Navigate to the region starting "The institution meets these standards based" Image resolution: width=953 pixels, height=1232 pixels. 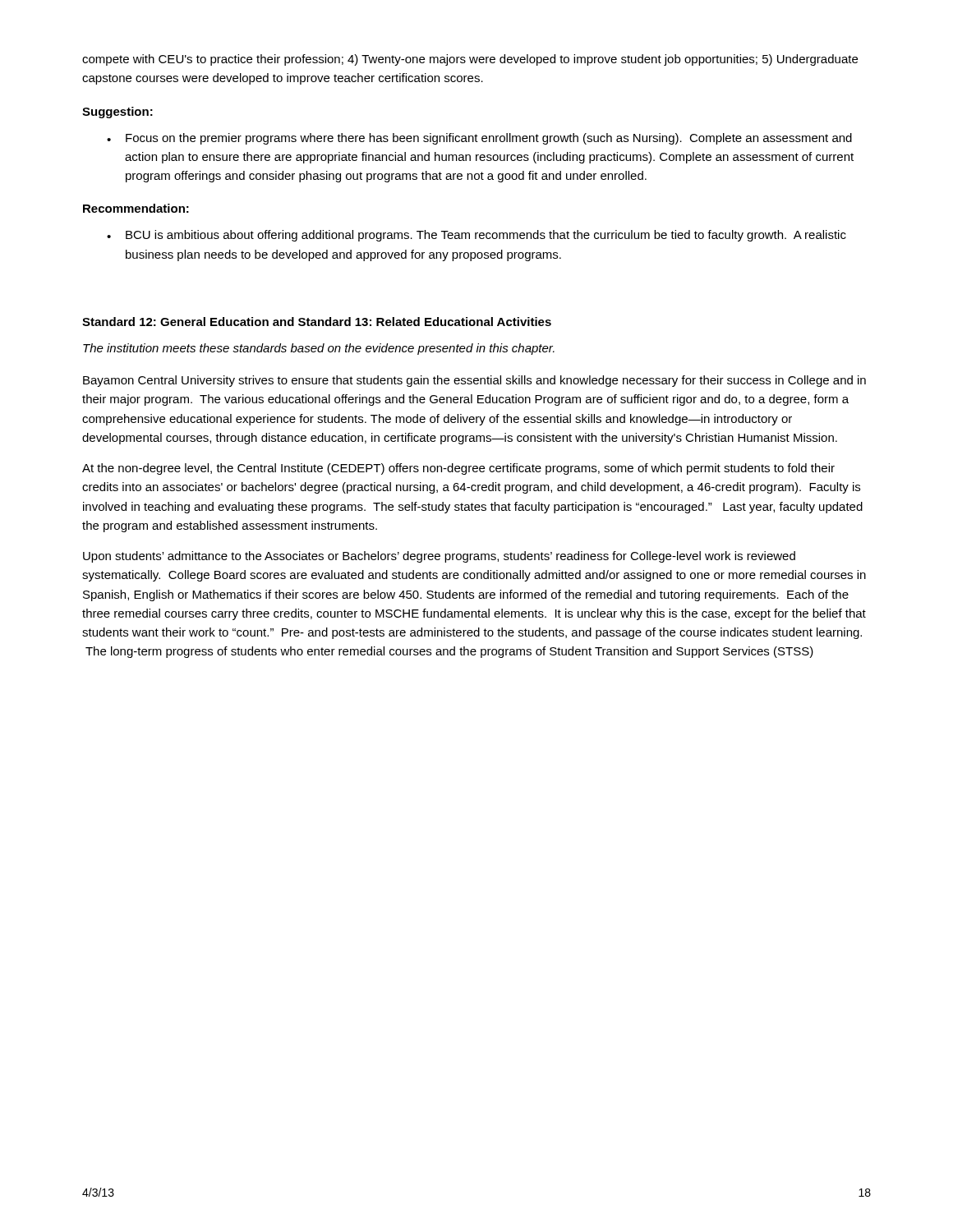pyautogui.click(x=319, y=348)
